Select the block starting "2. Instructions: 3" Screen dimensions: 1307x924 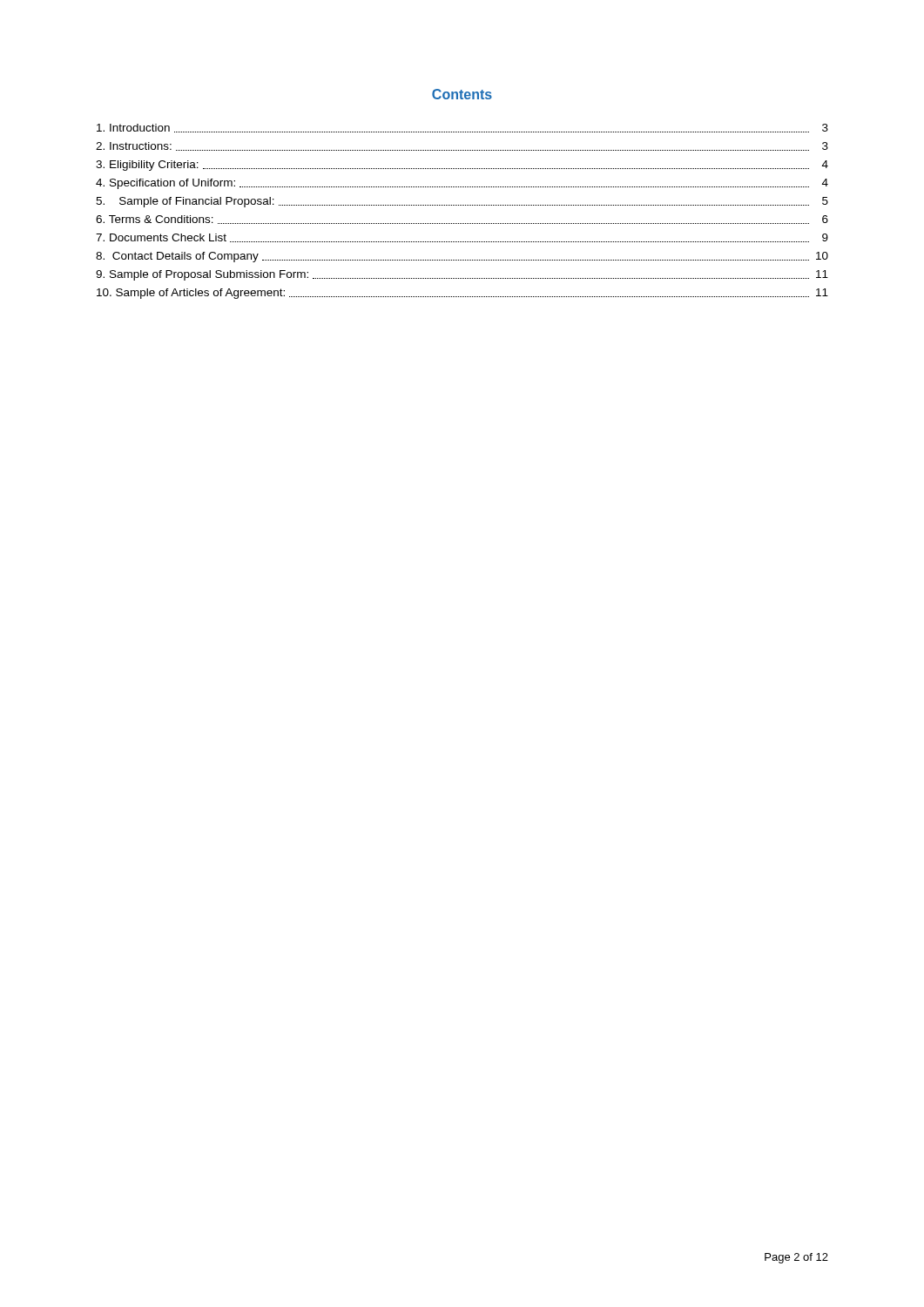[462, 146]
